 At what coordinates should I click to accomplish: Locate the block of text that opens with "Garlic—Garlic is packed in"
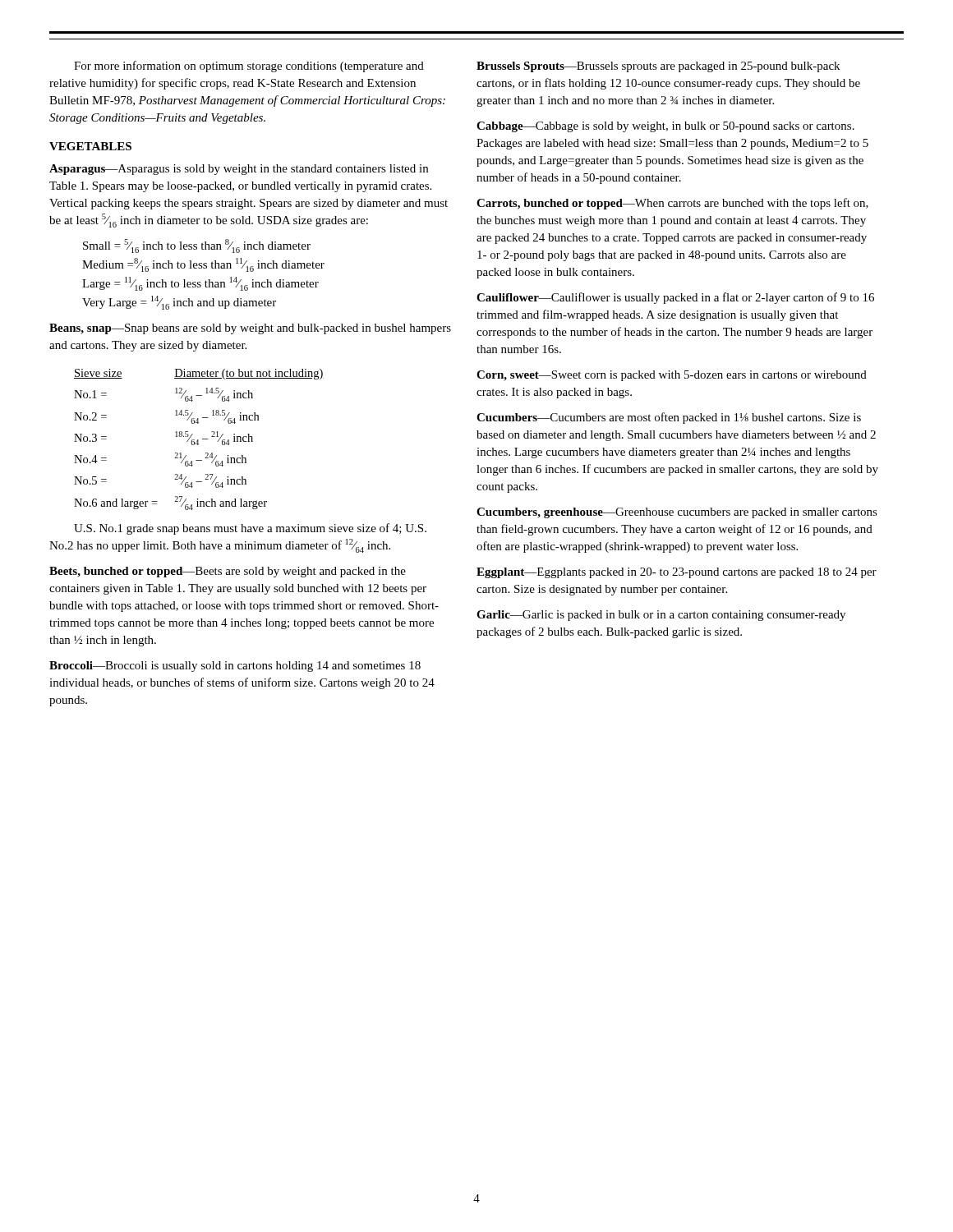678,623
